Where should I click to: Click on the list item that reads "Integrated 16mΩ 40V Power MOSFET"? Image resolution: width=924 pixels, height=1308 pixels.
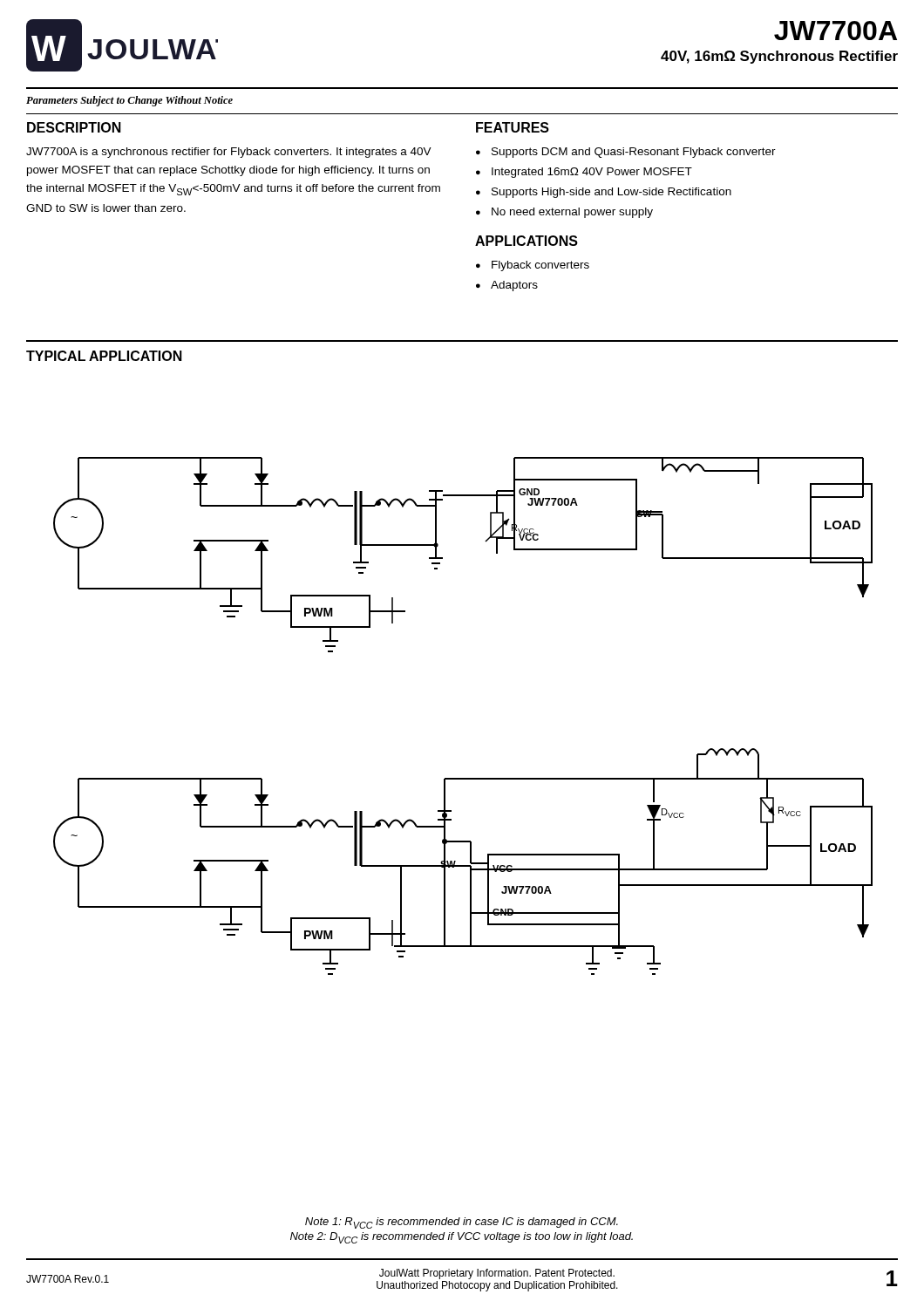[591, 171]
